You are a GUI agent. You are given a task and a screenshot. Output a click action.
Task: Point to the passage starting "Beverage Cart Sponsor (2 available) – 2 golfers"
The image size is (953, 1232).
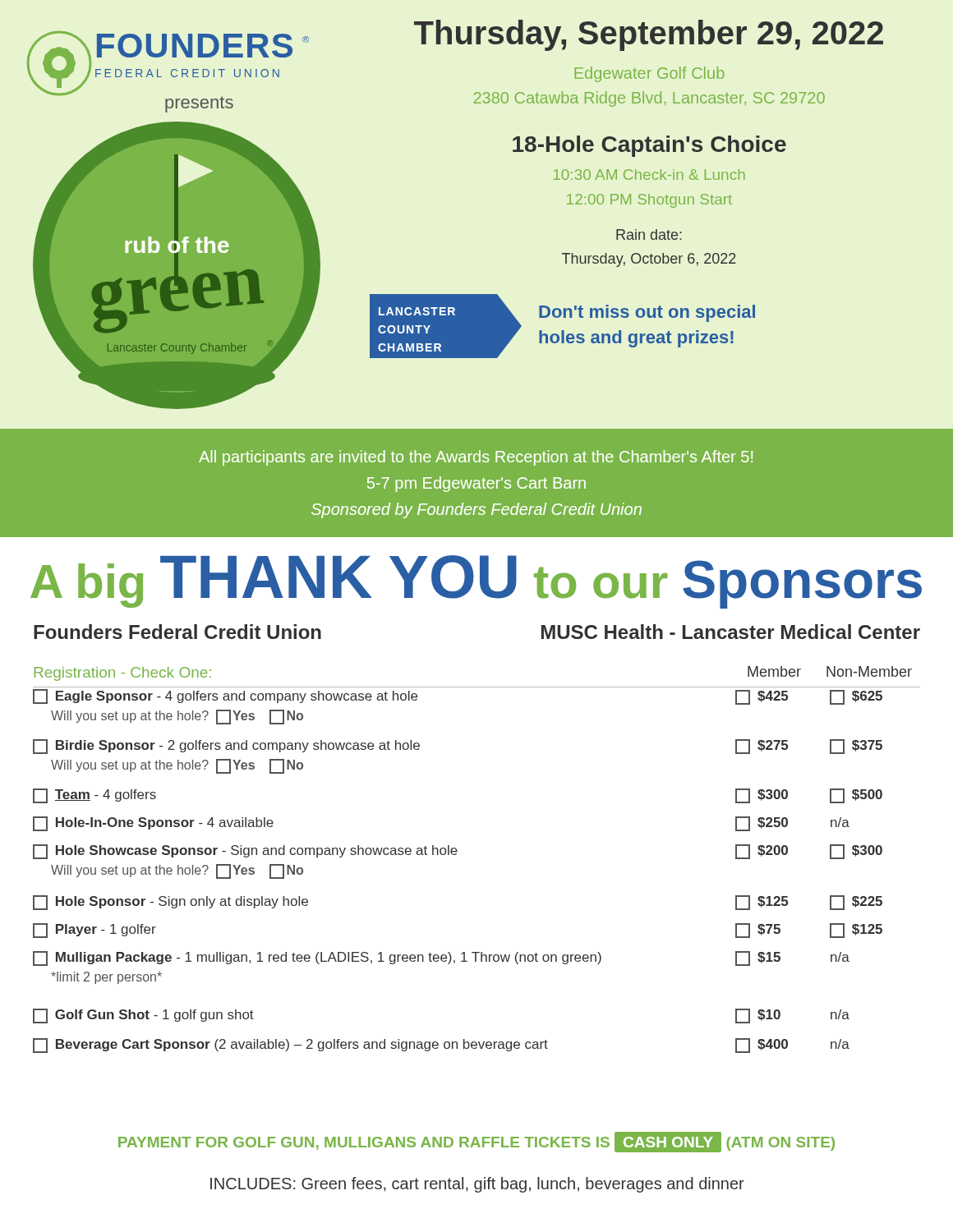[472, 1045]
